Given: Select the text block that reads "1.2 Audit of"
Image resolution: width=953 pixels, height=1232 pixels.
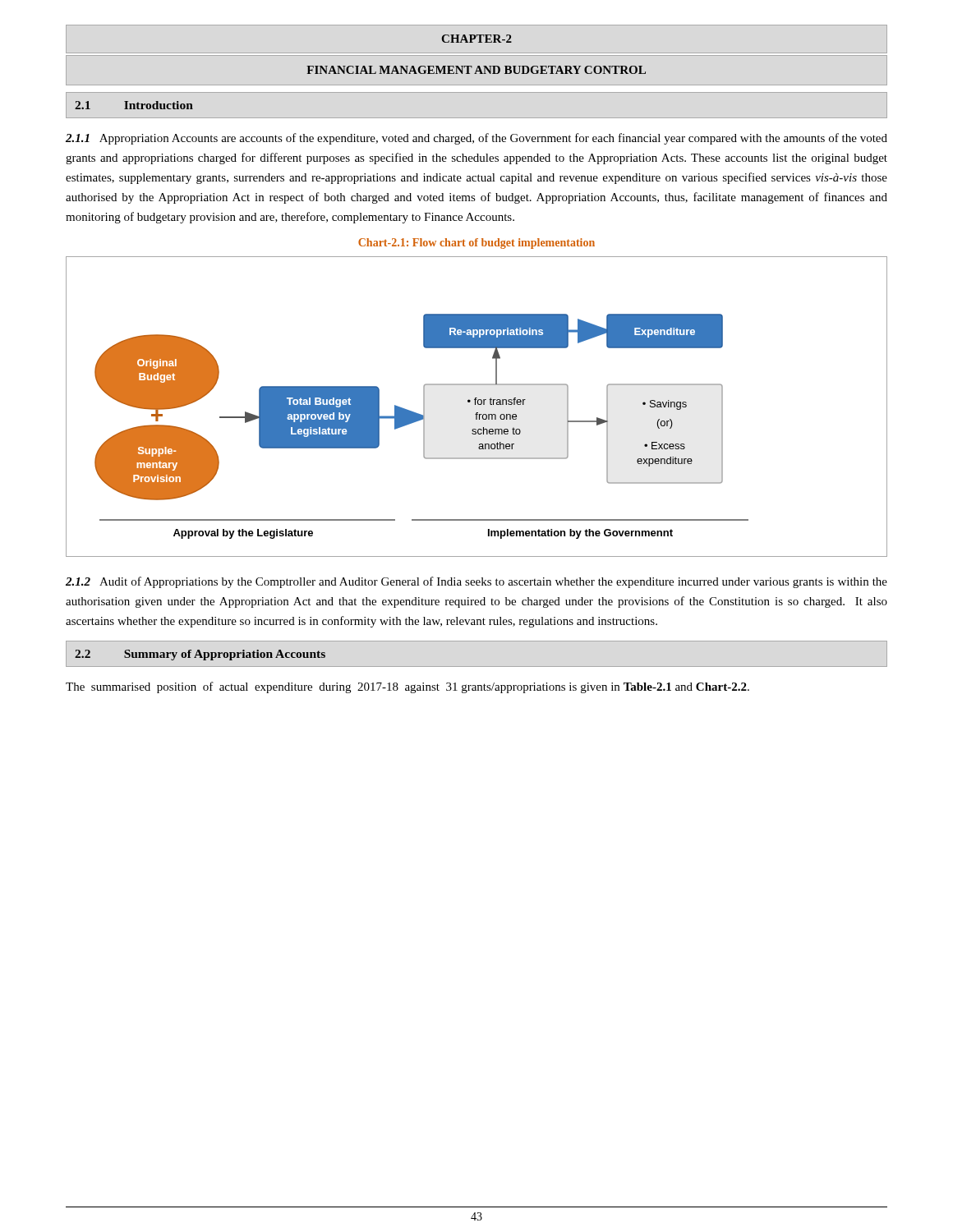Looking at the screenshot, I should (476, 601).
